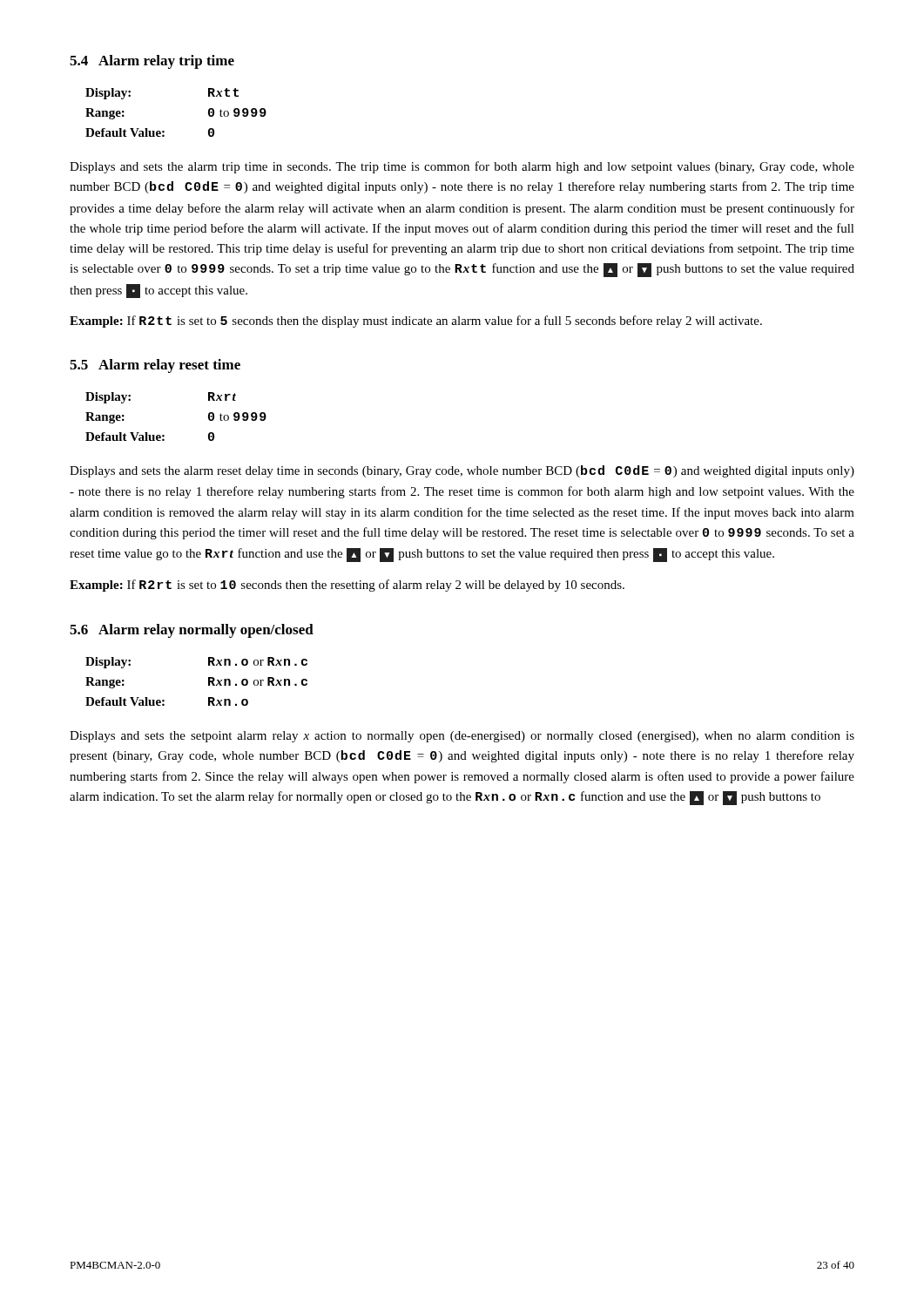Find the block starting "Example: If R2tt is set to"
This screenshot has height=1307, width=924.
tap(416, 321)
